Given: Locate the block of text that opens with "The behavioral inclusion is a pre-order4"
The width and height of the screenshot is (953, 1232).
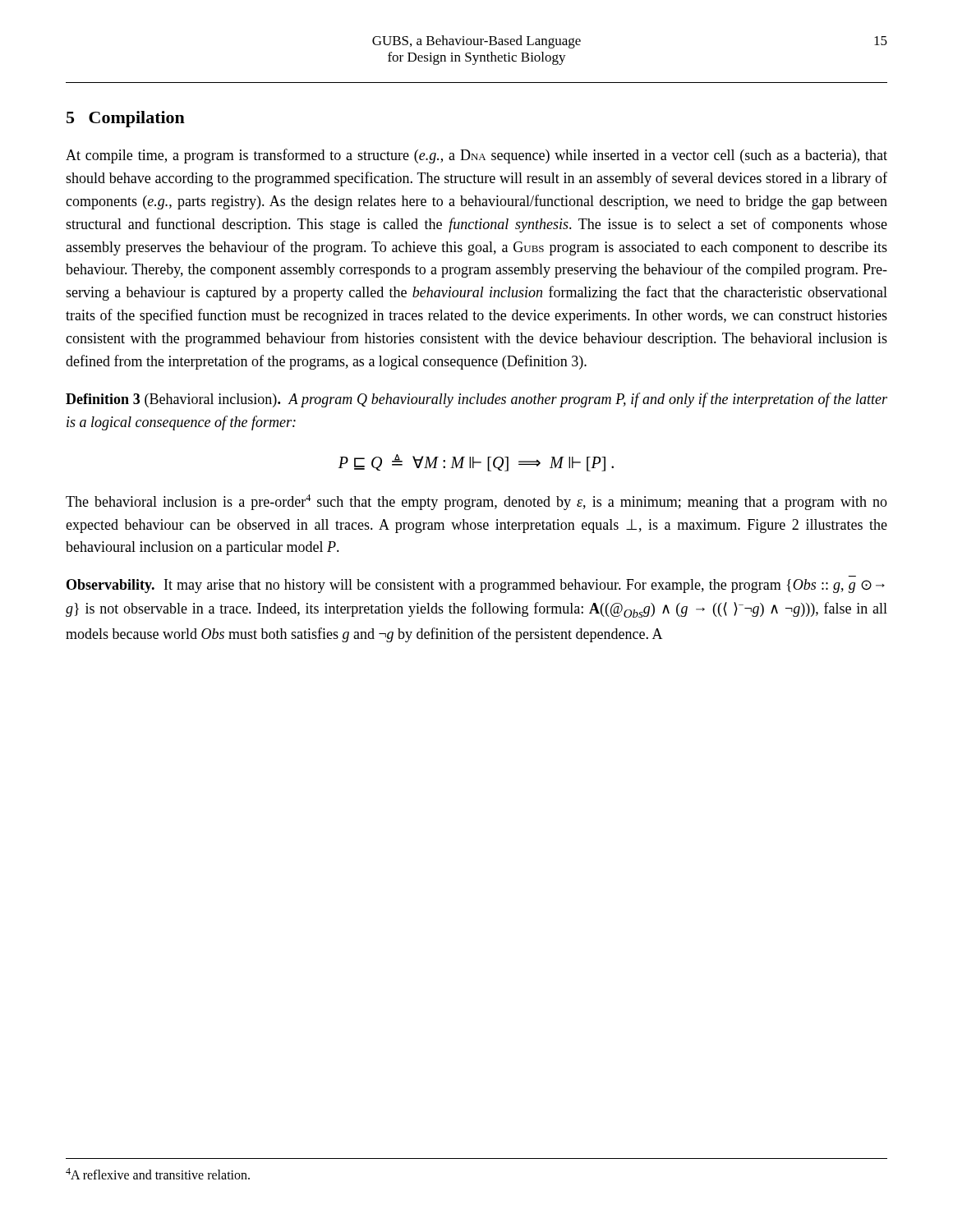Looking at the screenshot, I should point(476,524).
